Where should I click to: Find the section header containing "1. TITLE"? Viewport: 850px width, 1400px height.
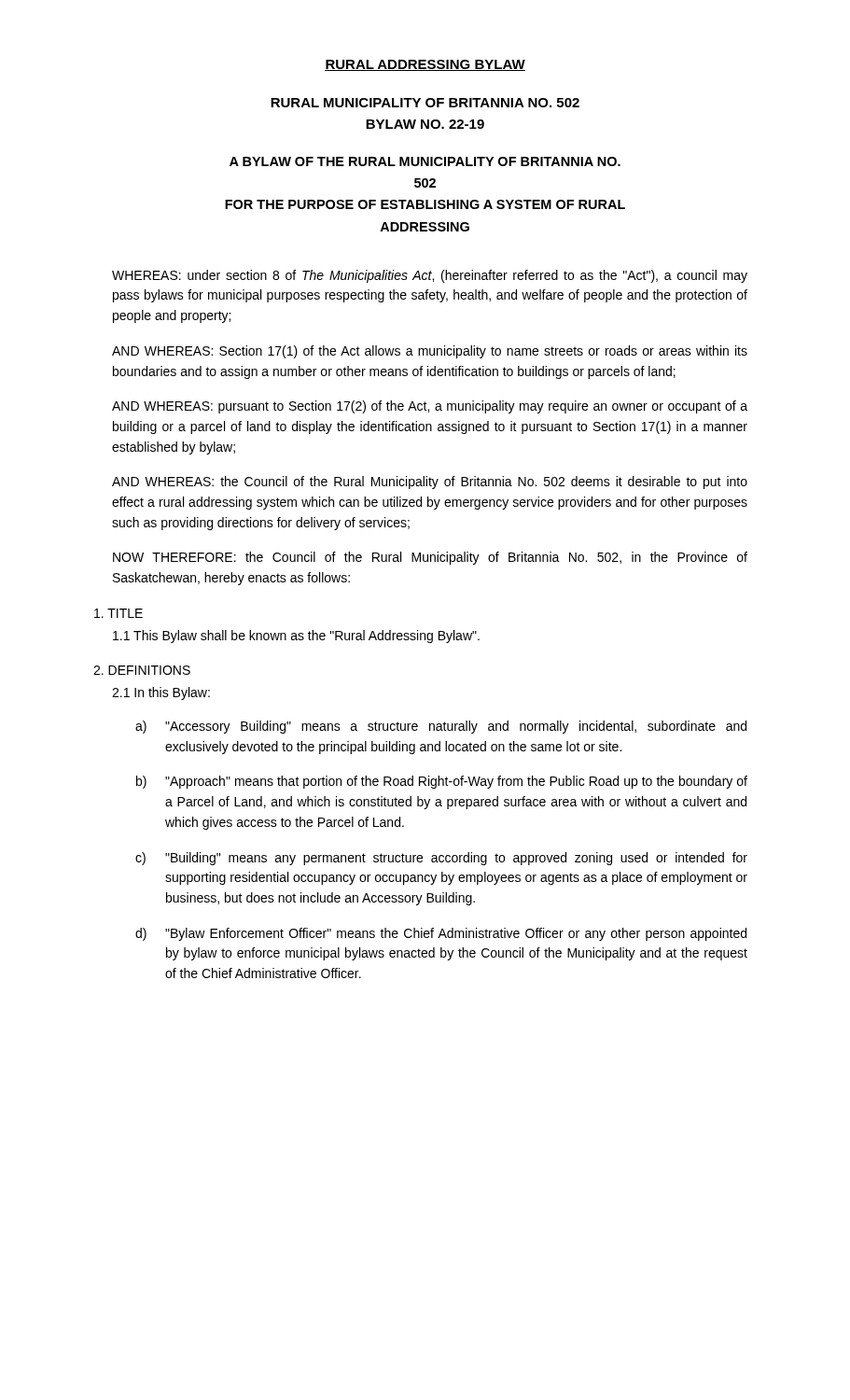(118, 613)
